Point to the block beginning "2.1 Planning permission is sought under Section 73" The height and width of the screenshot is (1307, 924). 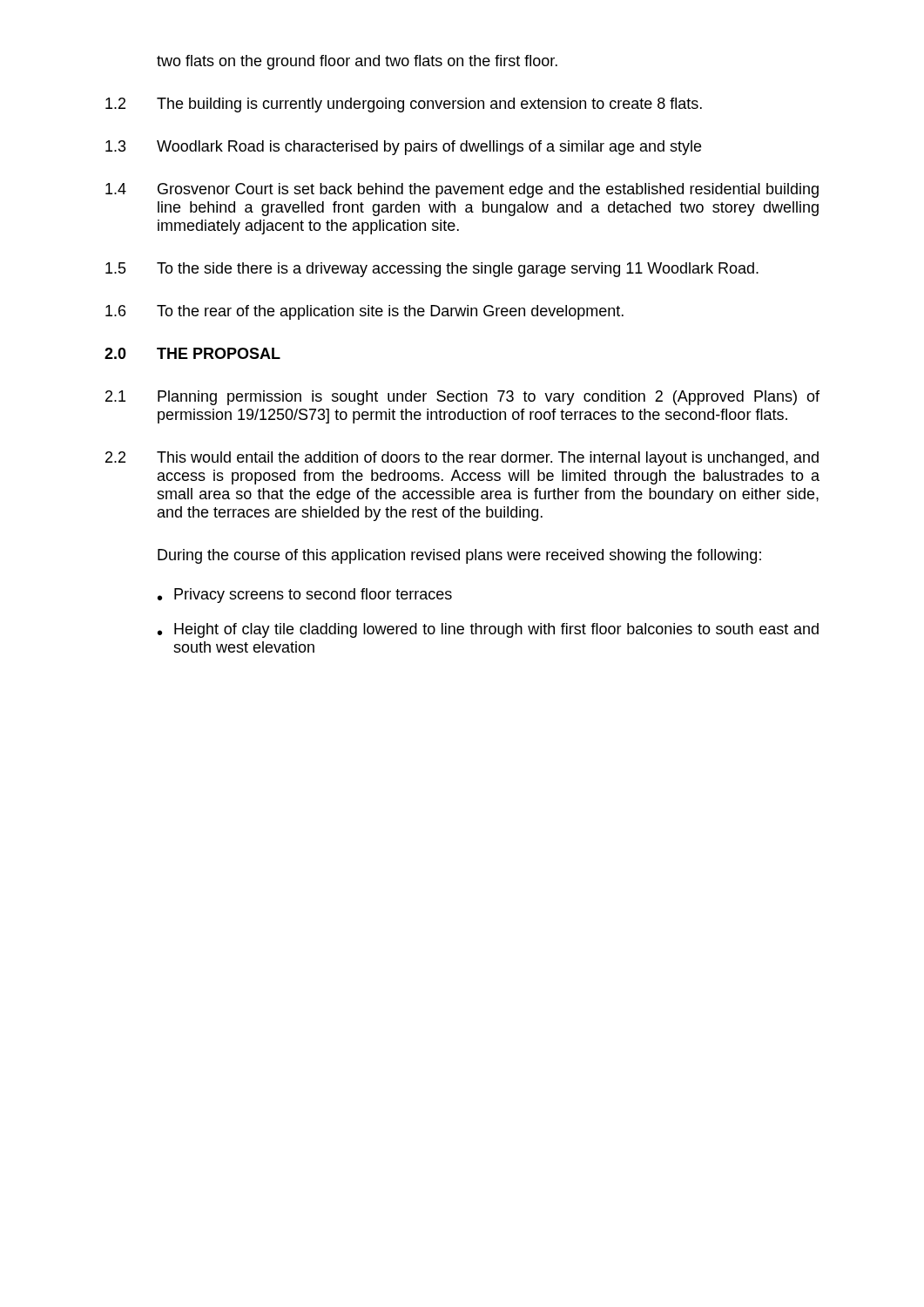coord(462,406)
